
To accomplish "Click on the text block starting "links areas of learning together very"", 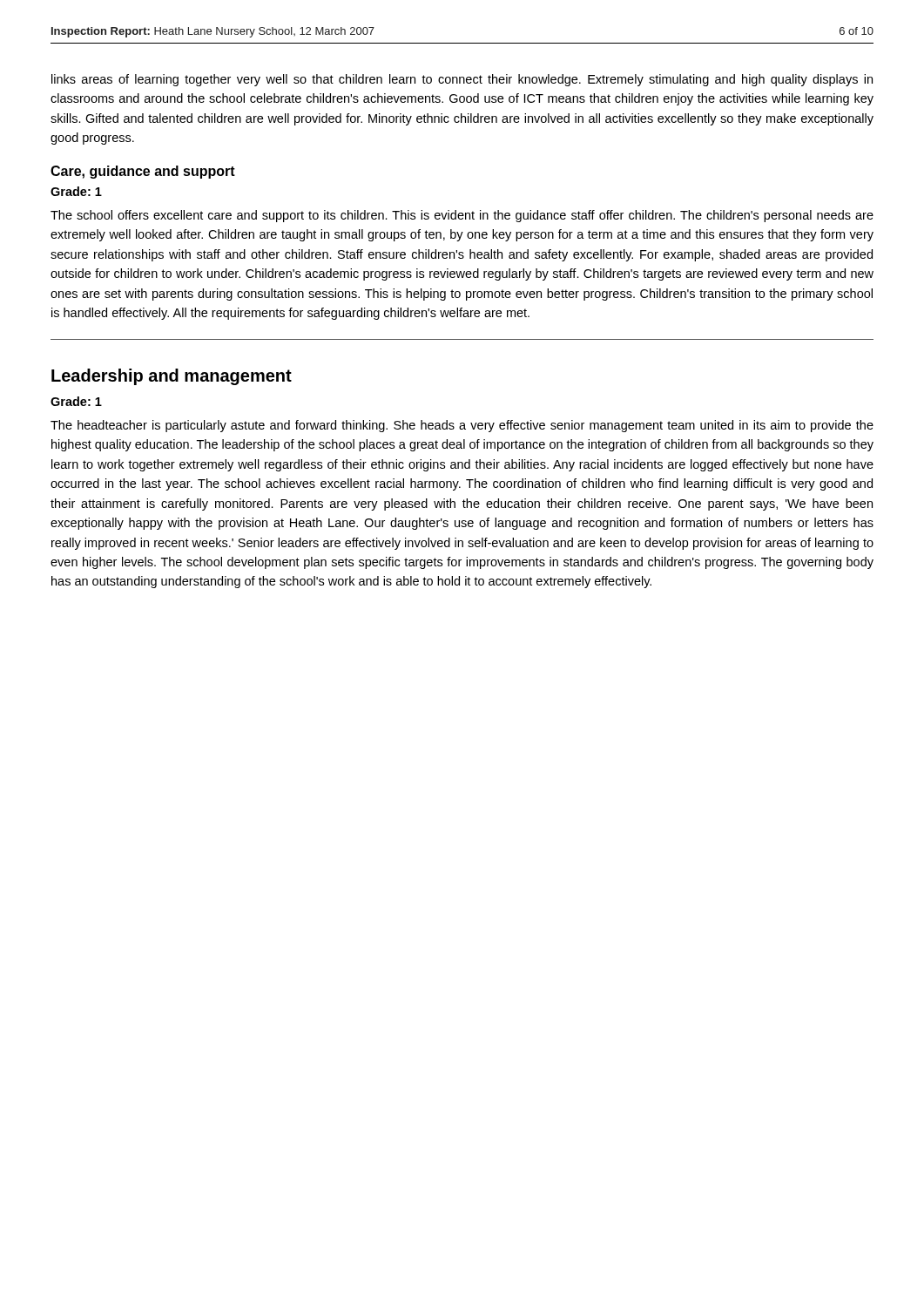I will click(462, 109).
